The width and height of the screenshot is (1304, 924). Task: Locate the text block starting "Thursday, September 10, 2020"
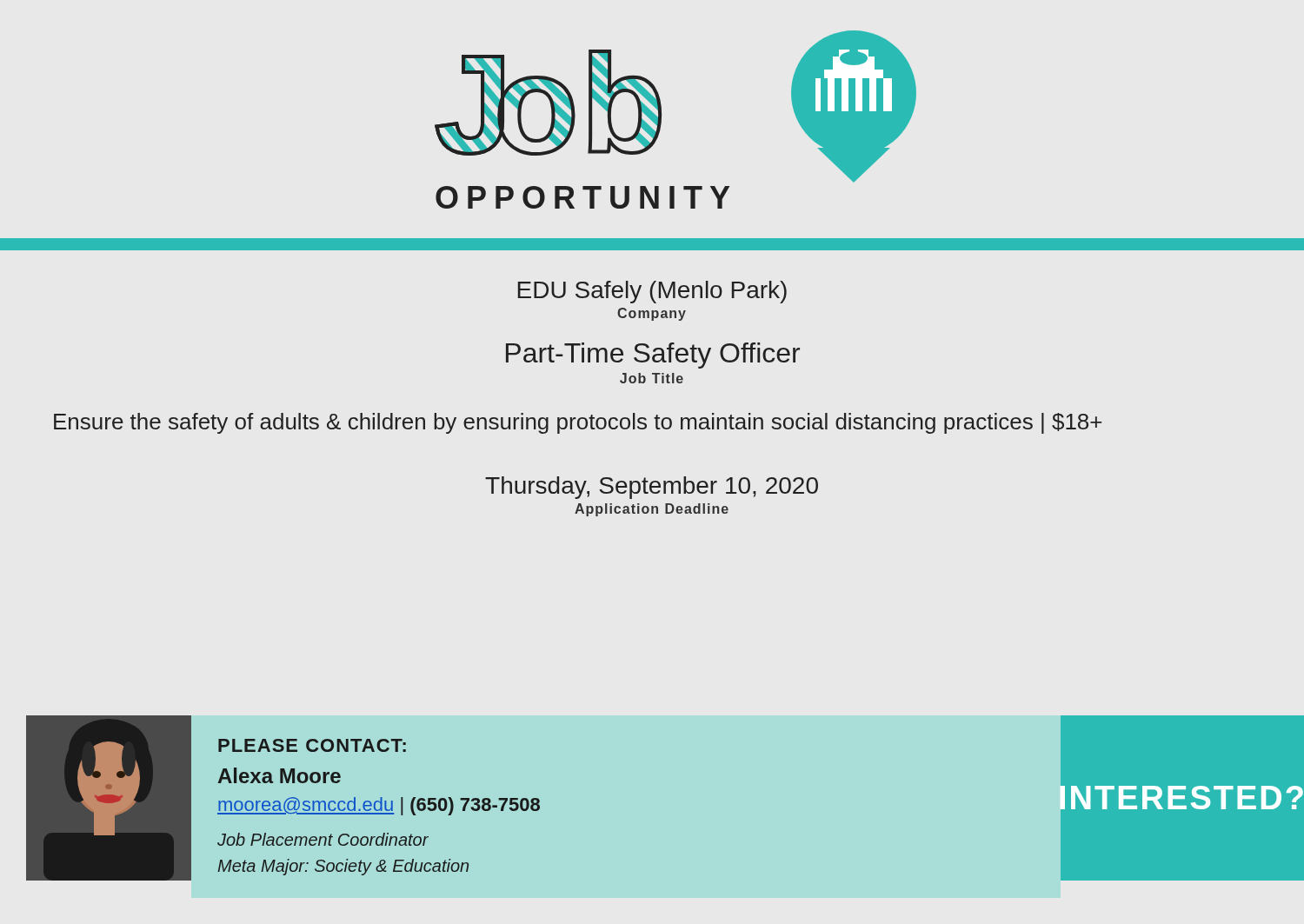(x=652, y=485)
